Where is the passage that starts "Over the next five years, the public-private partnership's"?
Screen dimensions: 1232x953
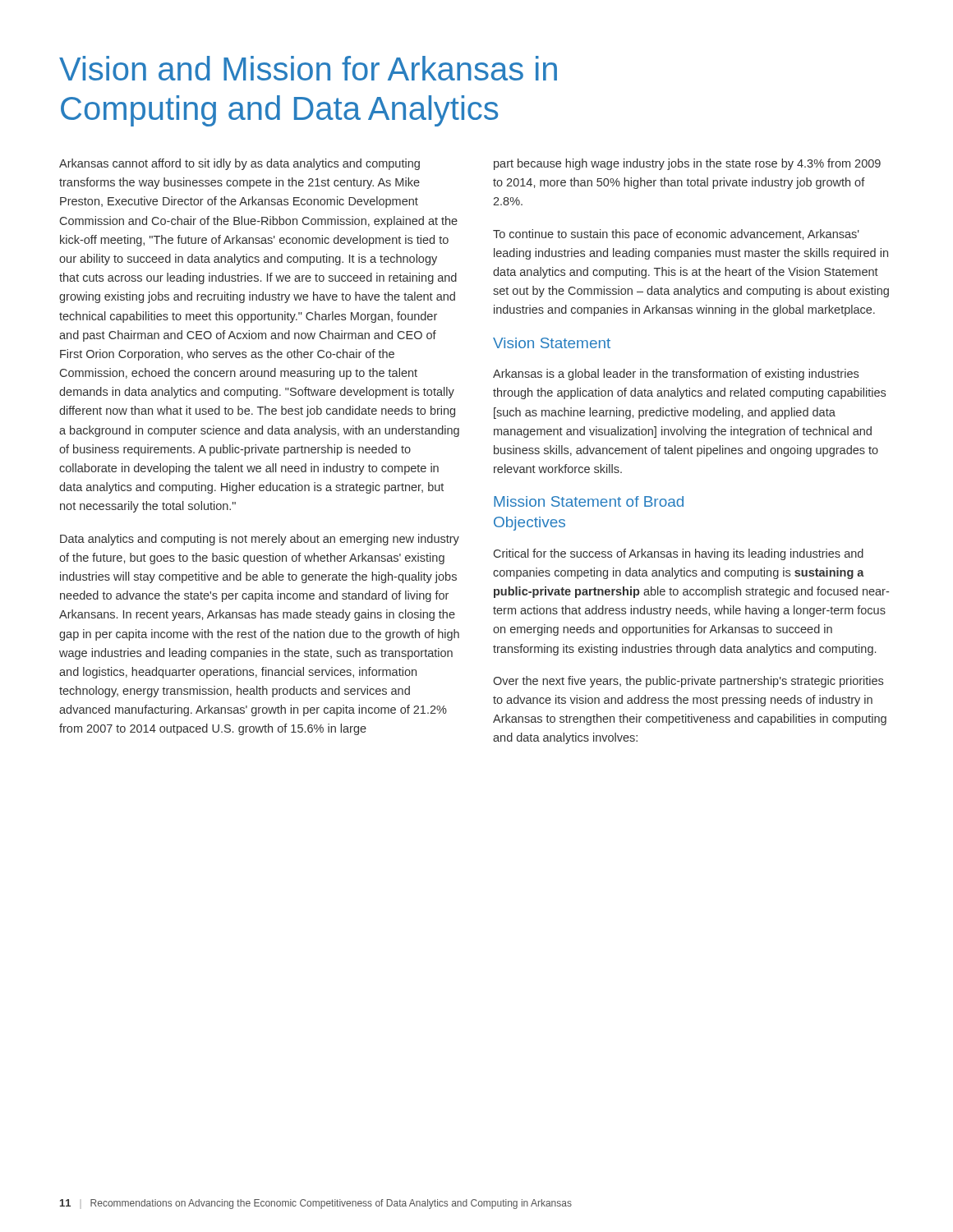coord(693,710)
